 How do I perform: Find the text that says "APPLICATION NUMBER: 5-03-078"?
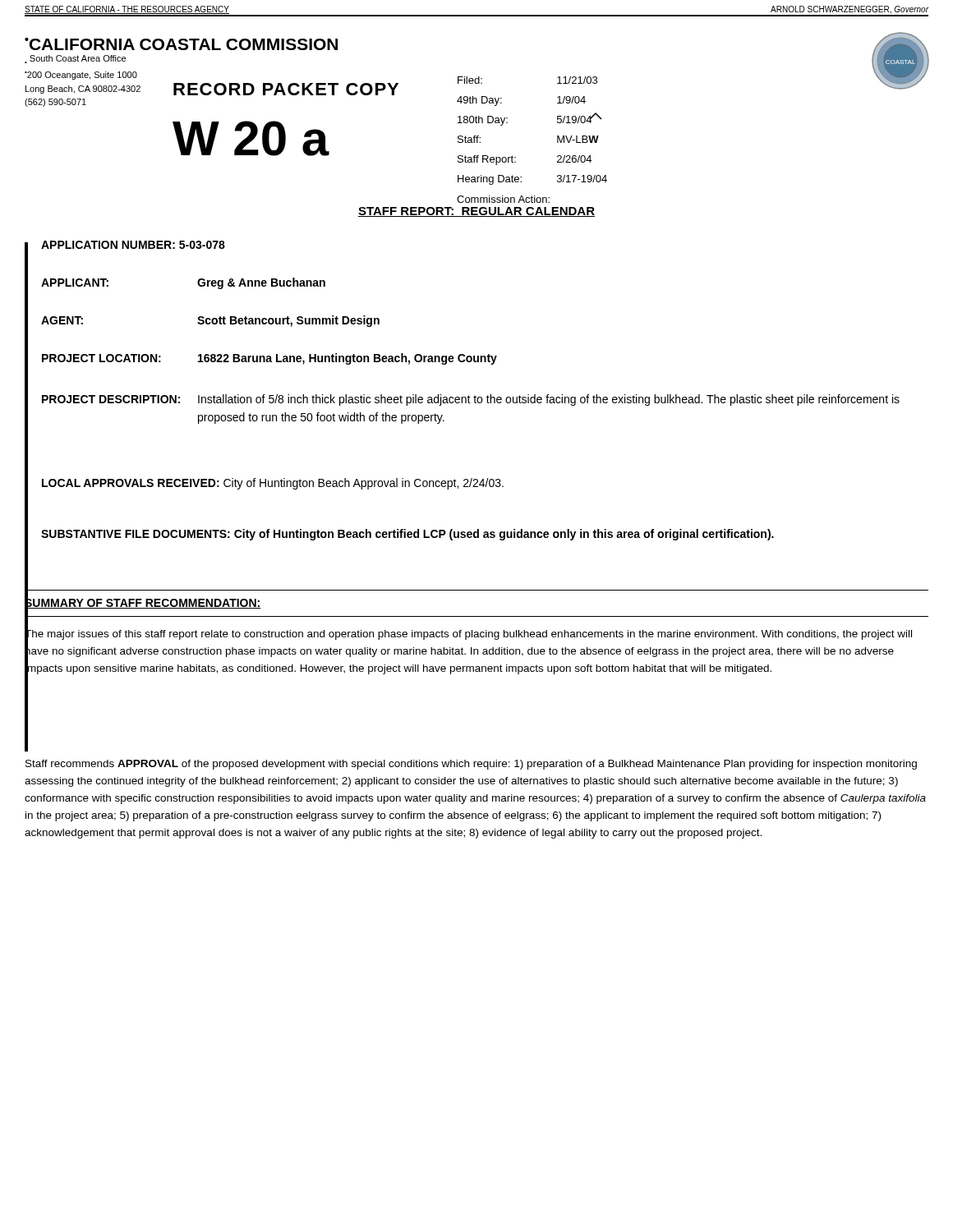pos(133,245)
